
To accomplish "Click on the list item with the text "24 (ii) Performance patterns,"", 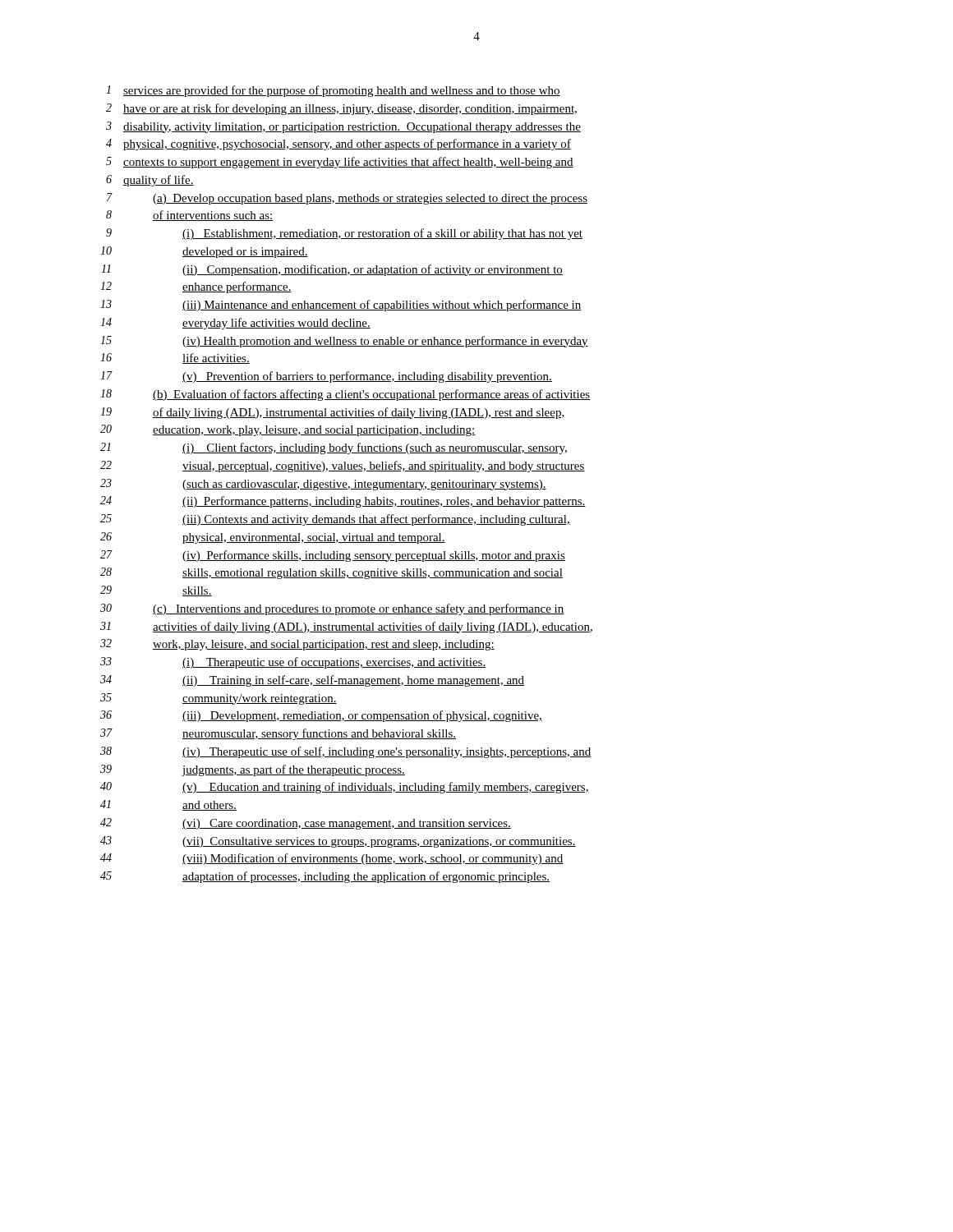I will (x=476, y=502).
